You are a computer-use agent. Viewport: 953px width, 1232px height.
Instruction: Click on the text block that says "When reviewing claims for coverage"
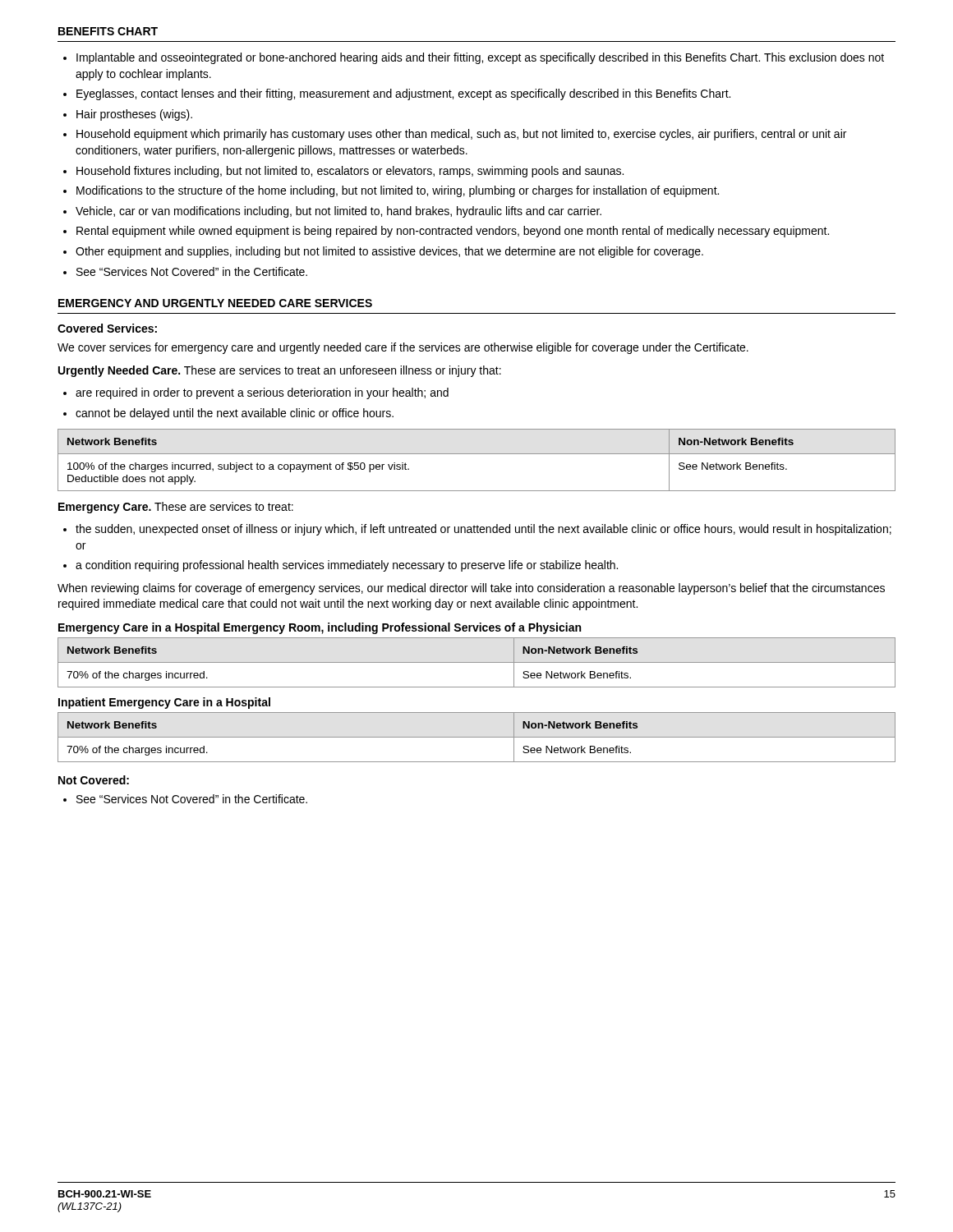(471, 596)
